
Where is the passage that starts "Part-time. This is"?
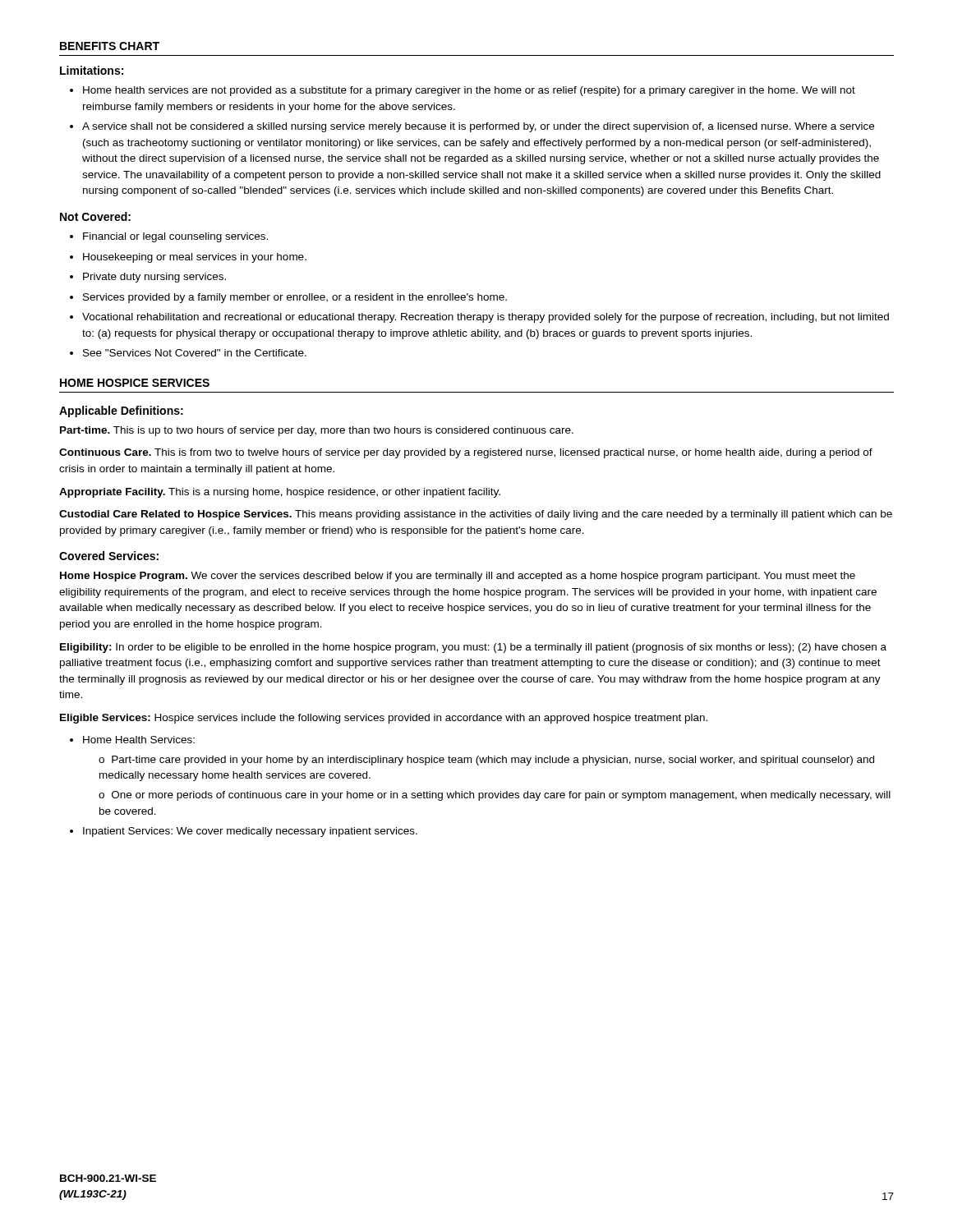coord(317,430)
